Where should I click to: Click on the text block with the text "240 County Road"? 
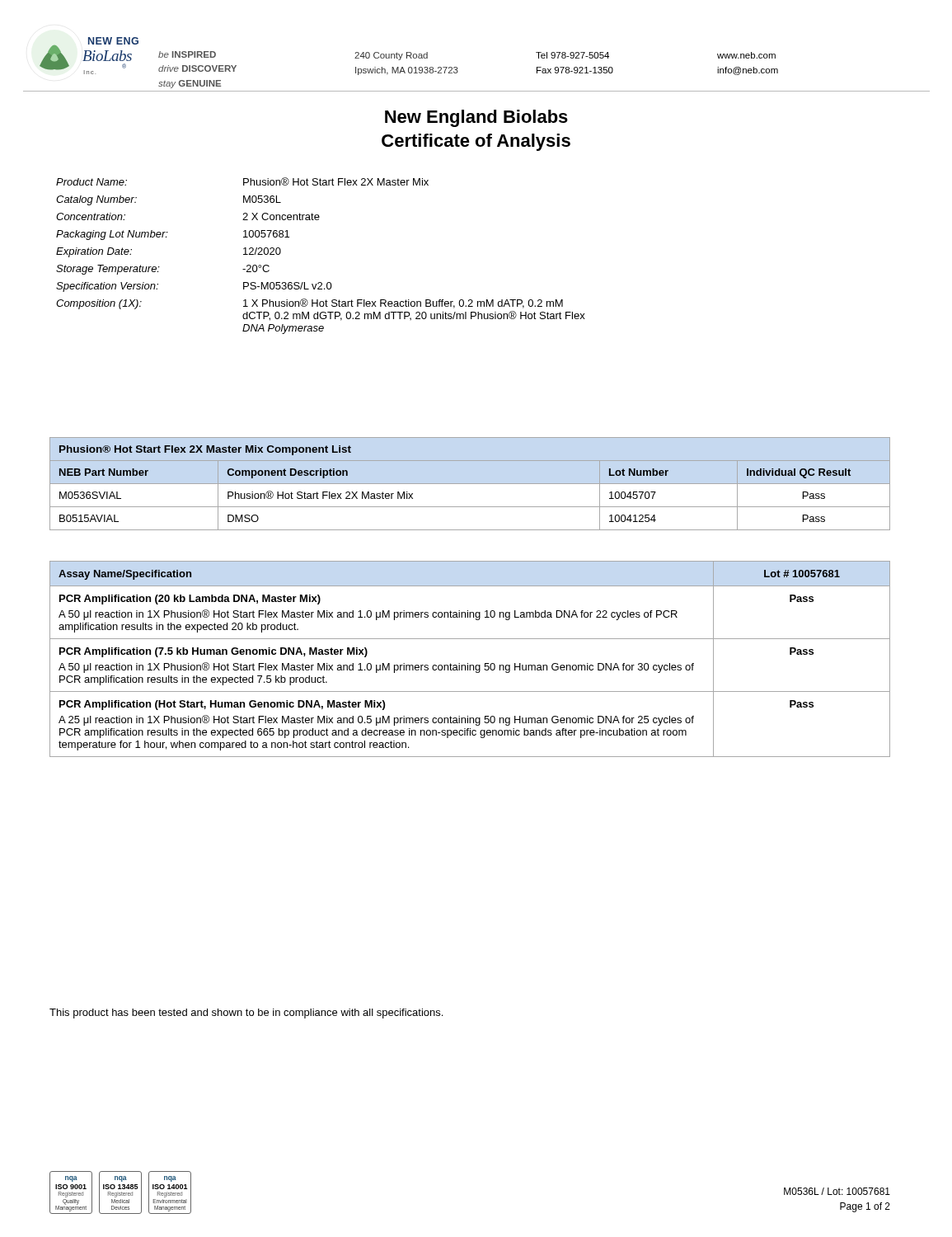tap(406, 63)
